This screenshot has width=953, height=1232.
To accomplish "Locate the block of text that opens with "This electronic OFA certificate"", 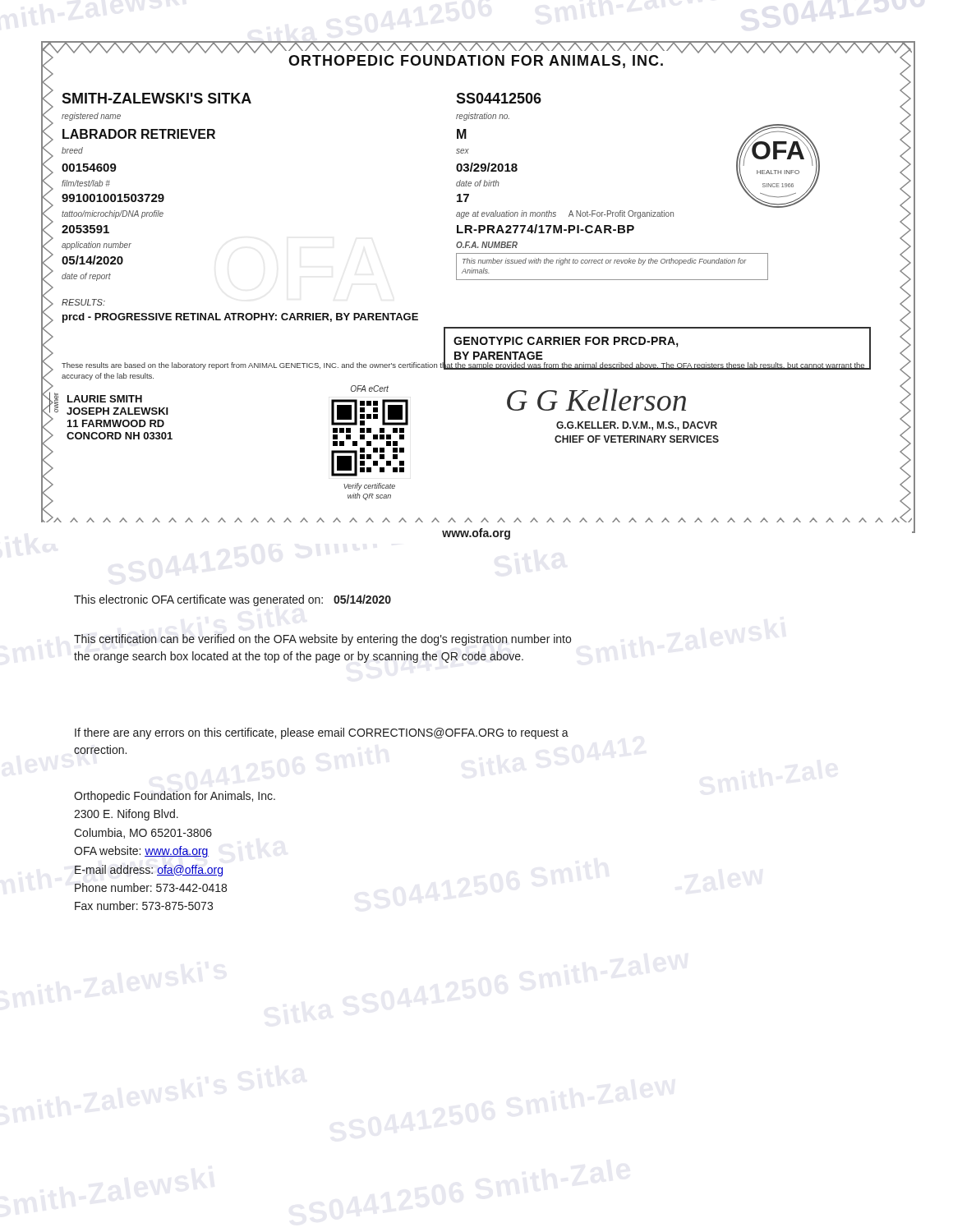I will tap(361, 600).
